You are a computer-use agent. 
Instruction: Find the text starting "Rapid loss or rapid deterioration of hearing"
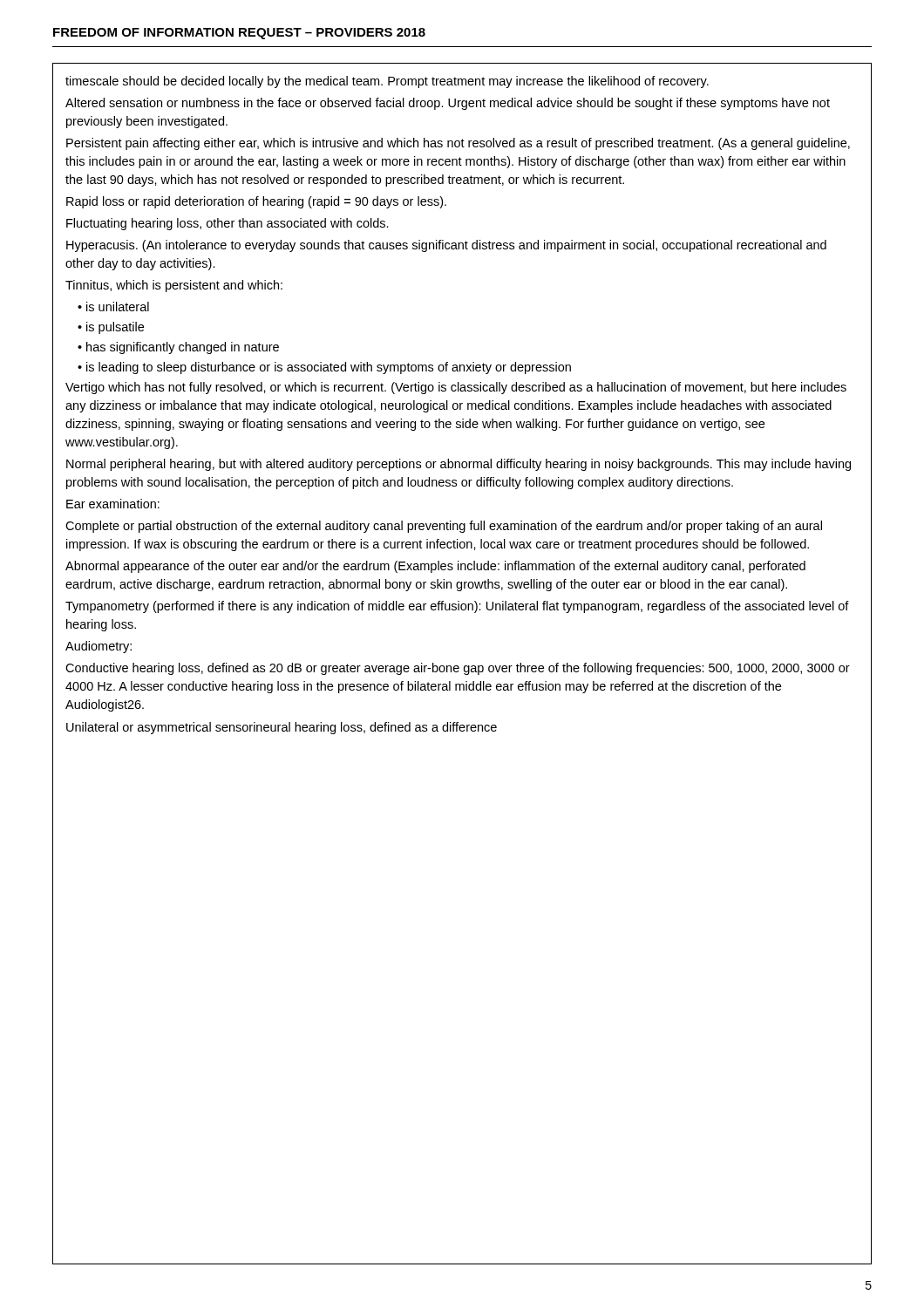tap(256, 201)
